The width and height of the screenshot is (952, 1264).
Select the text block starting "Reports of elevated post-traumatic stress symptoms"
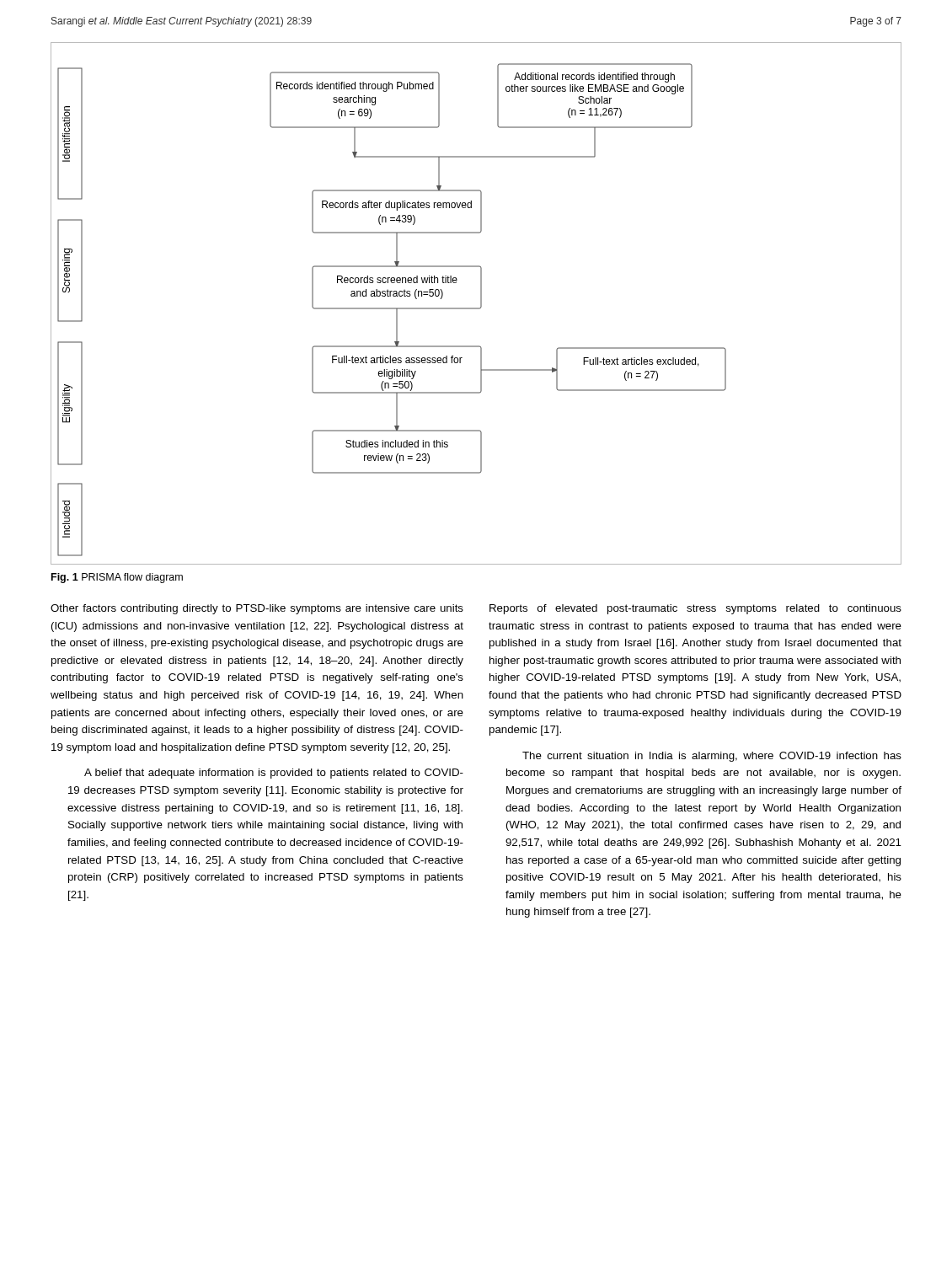695,760
